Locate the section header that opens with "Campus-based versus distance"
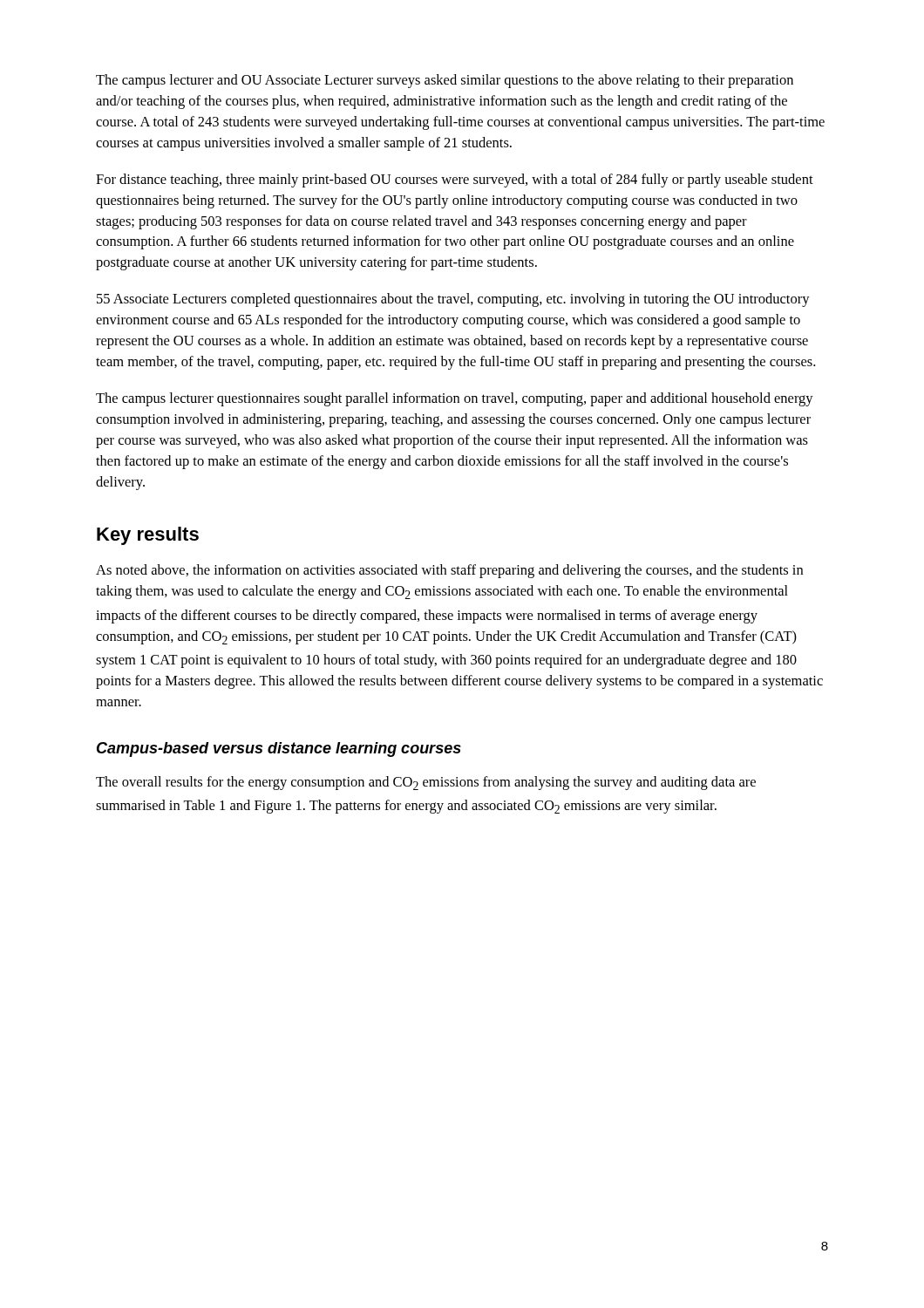Screen dimensions: 1308x924 (x=462, y=748)
